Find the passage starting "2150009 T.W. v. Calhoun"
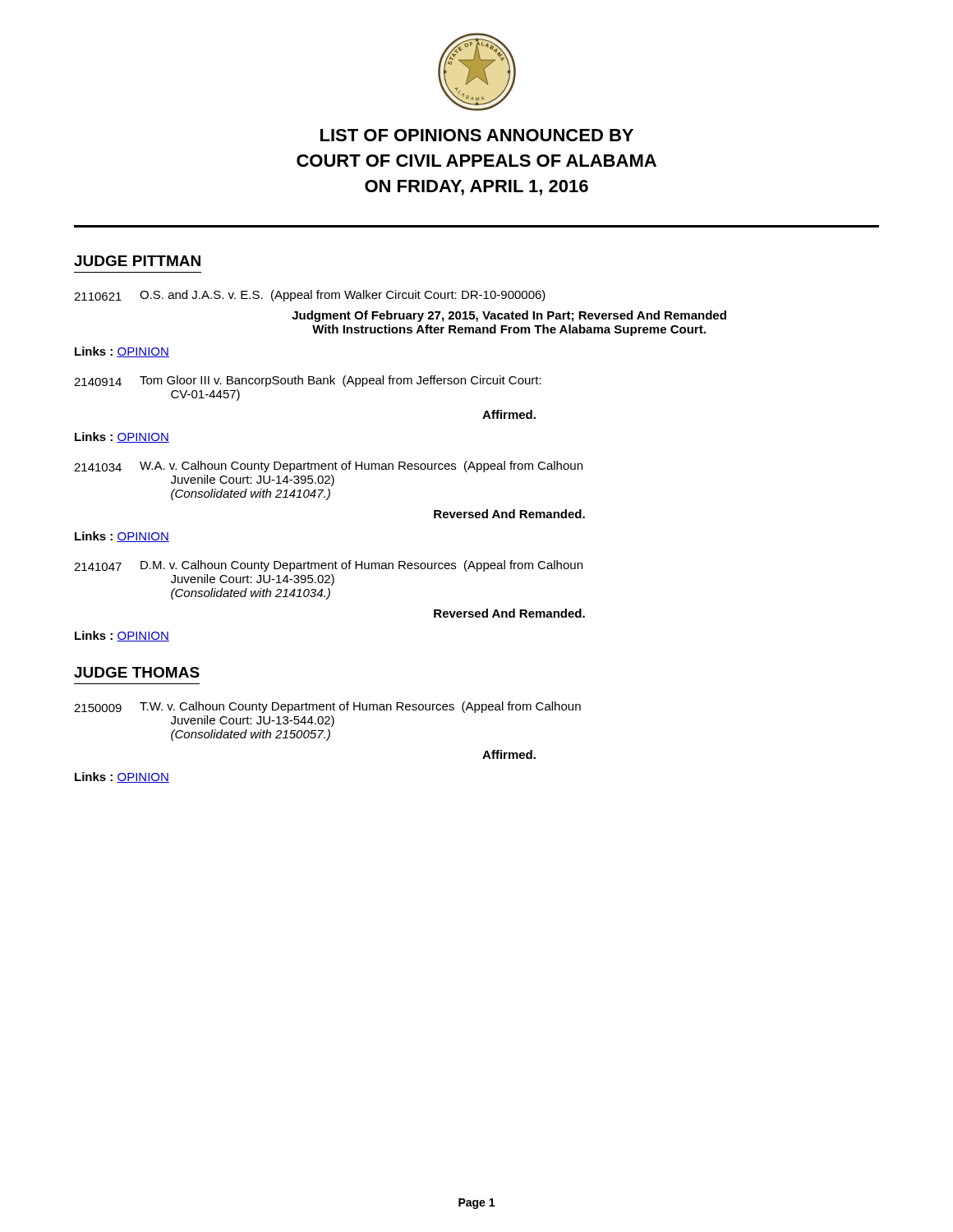The image size is (953, 1232). click(327, 707)
